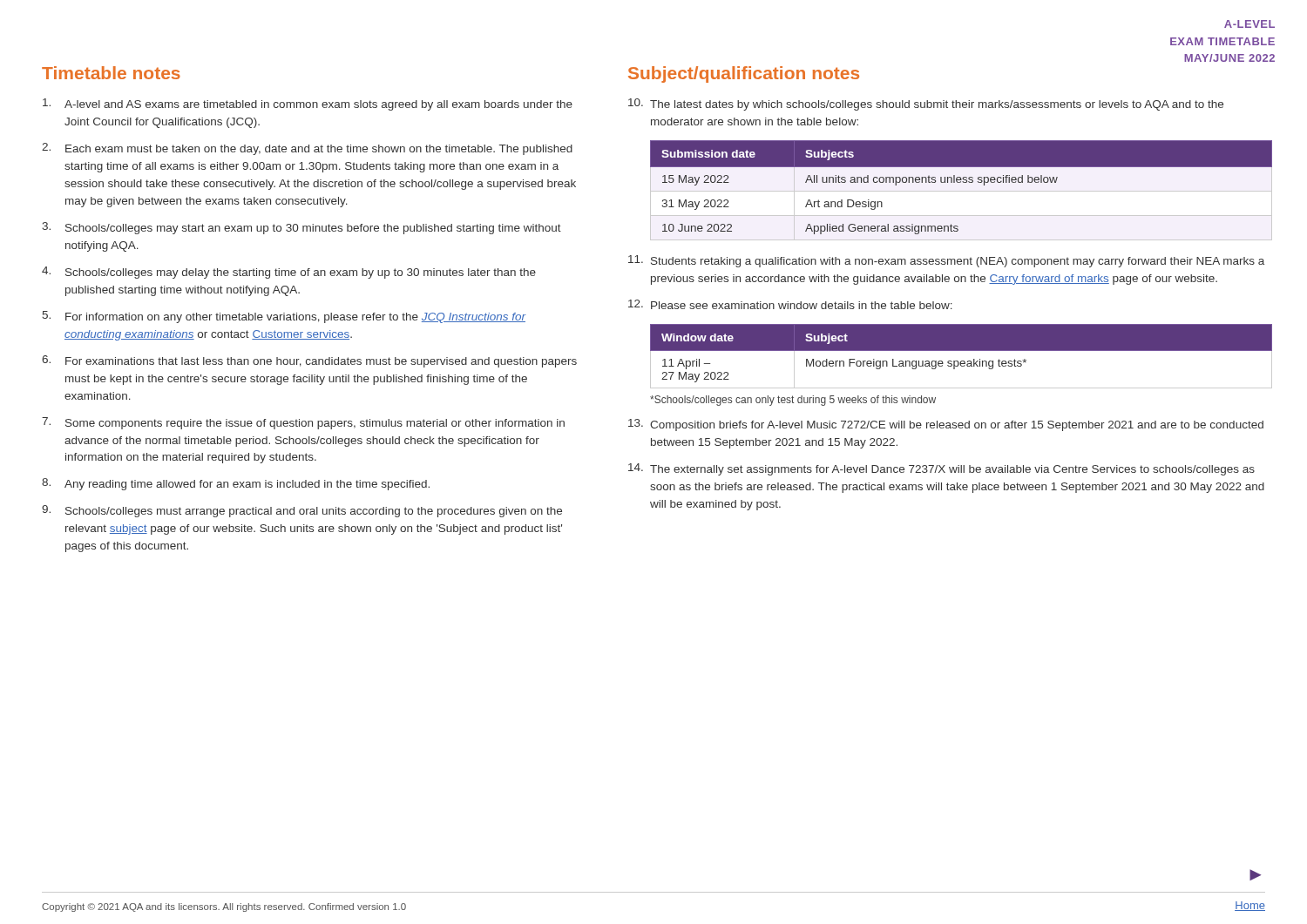Find the list item that says "4. Schools/colleges may delay the starting time"

(x=312, y=281)
